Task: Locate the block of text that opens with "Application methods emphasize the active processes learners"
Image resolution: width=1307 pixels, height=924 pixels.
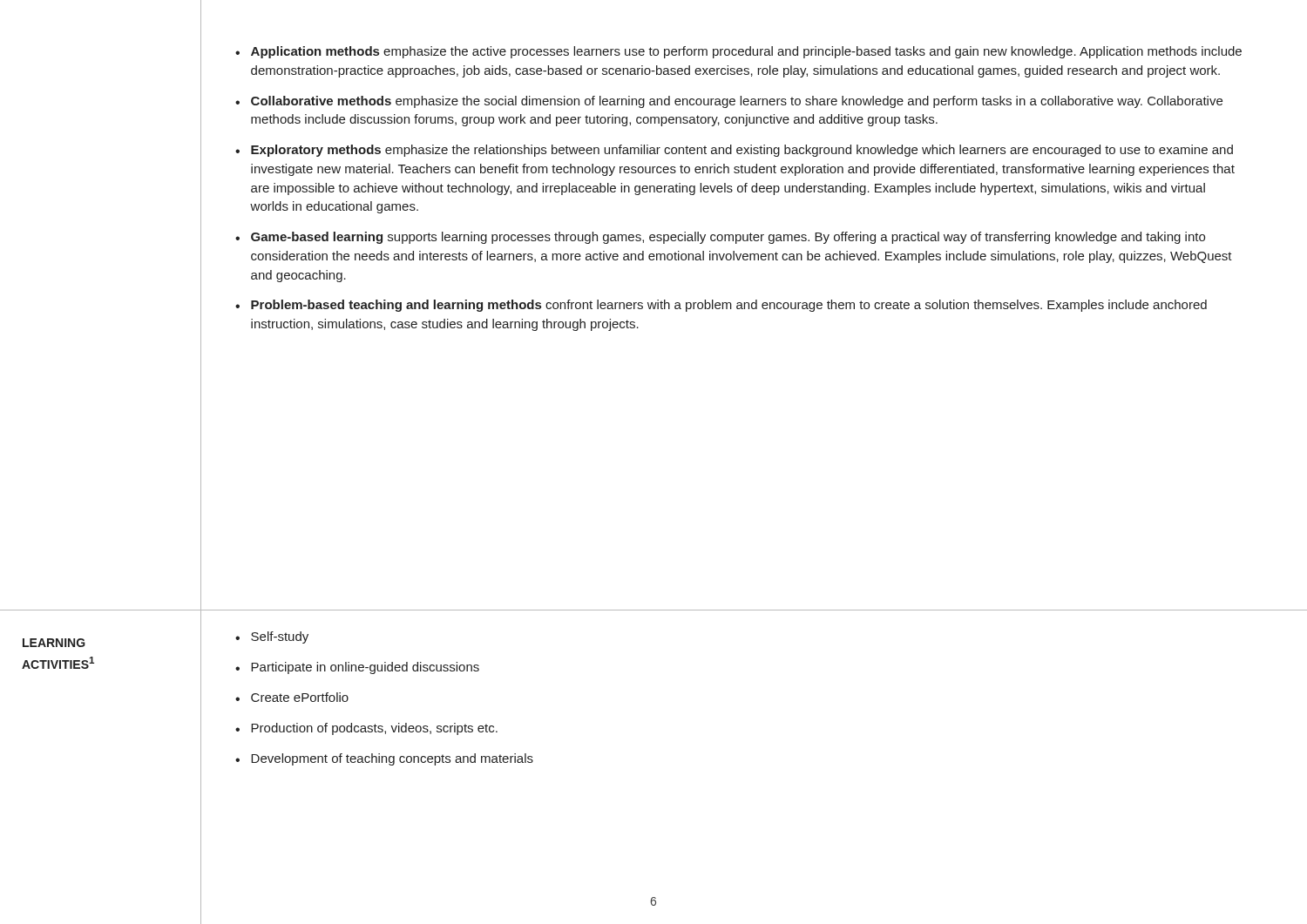Action: pos(748,61)
